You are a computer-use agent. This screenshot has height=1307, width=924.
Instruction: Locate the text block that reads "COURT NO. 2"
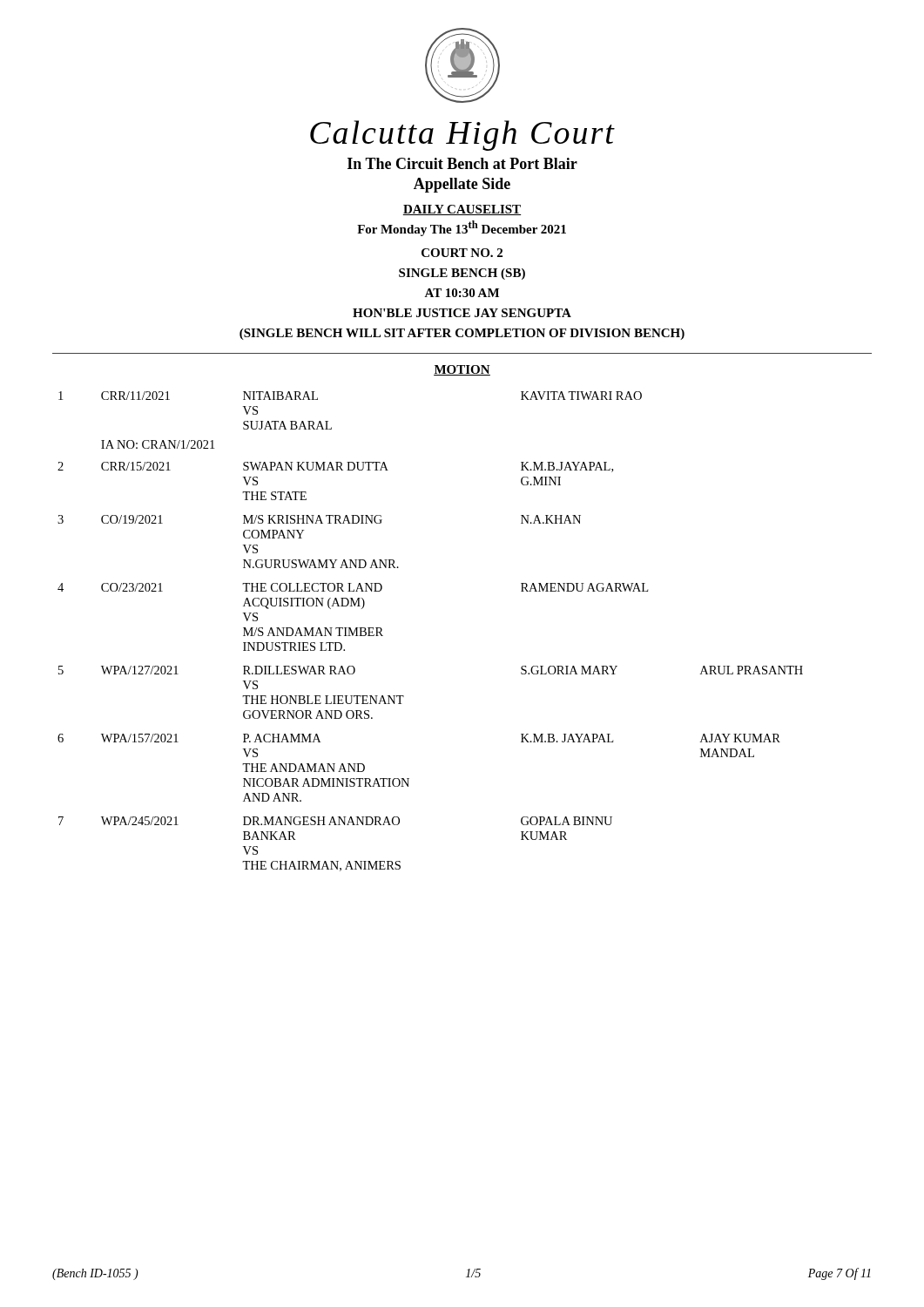click(x=462, y=293)
